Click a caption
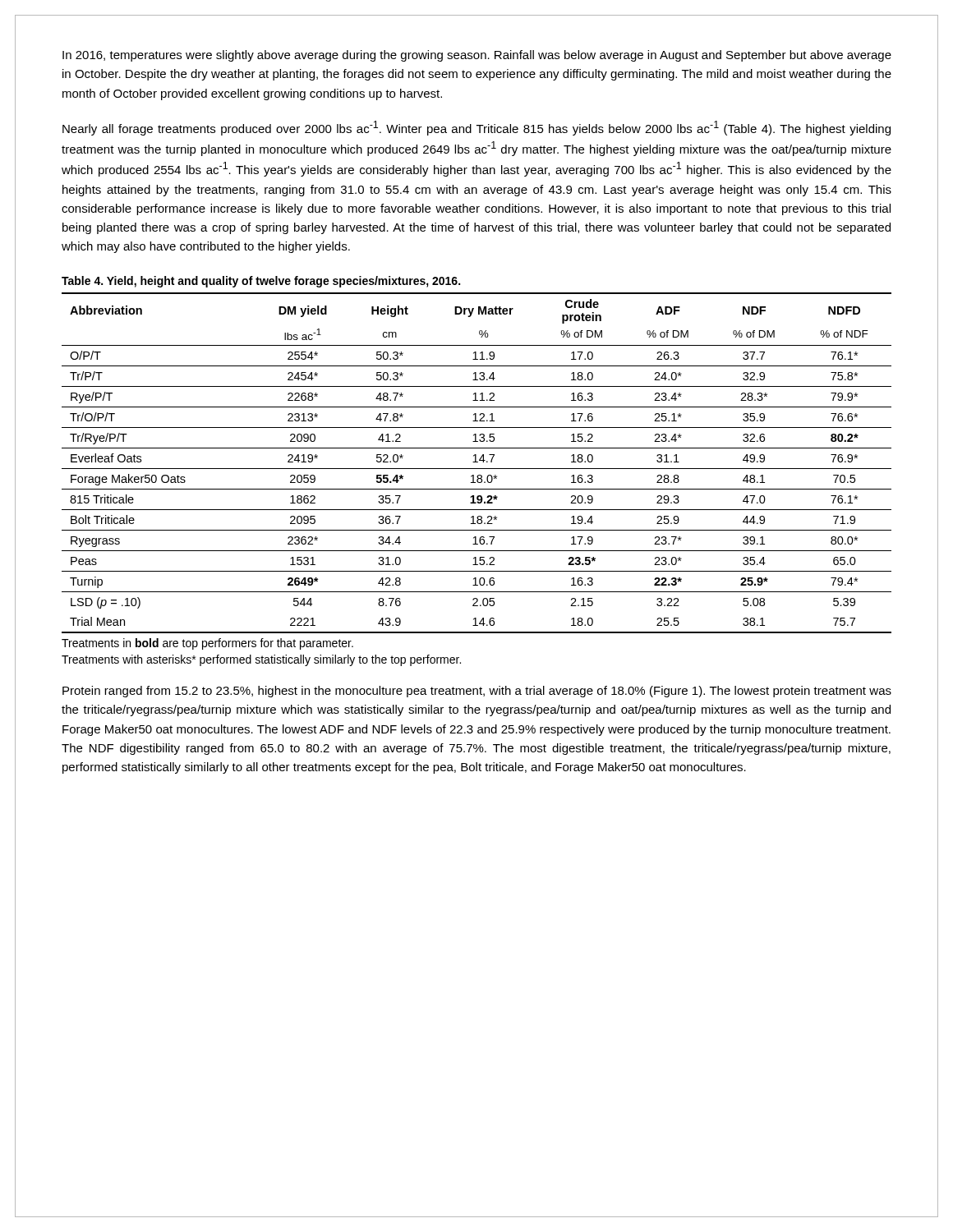This screenshot has width=953, height=1232. (261, 280)
